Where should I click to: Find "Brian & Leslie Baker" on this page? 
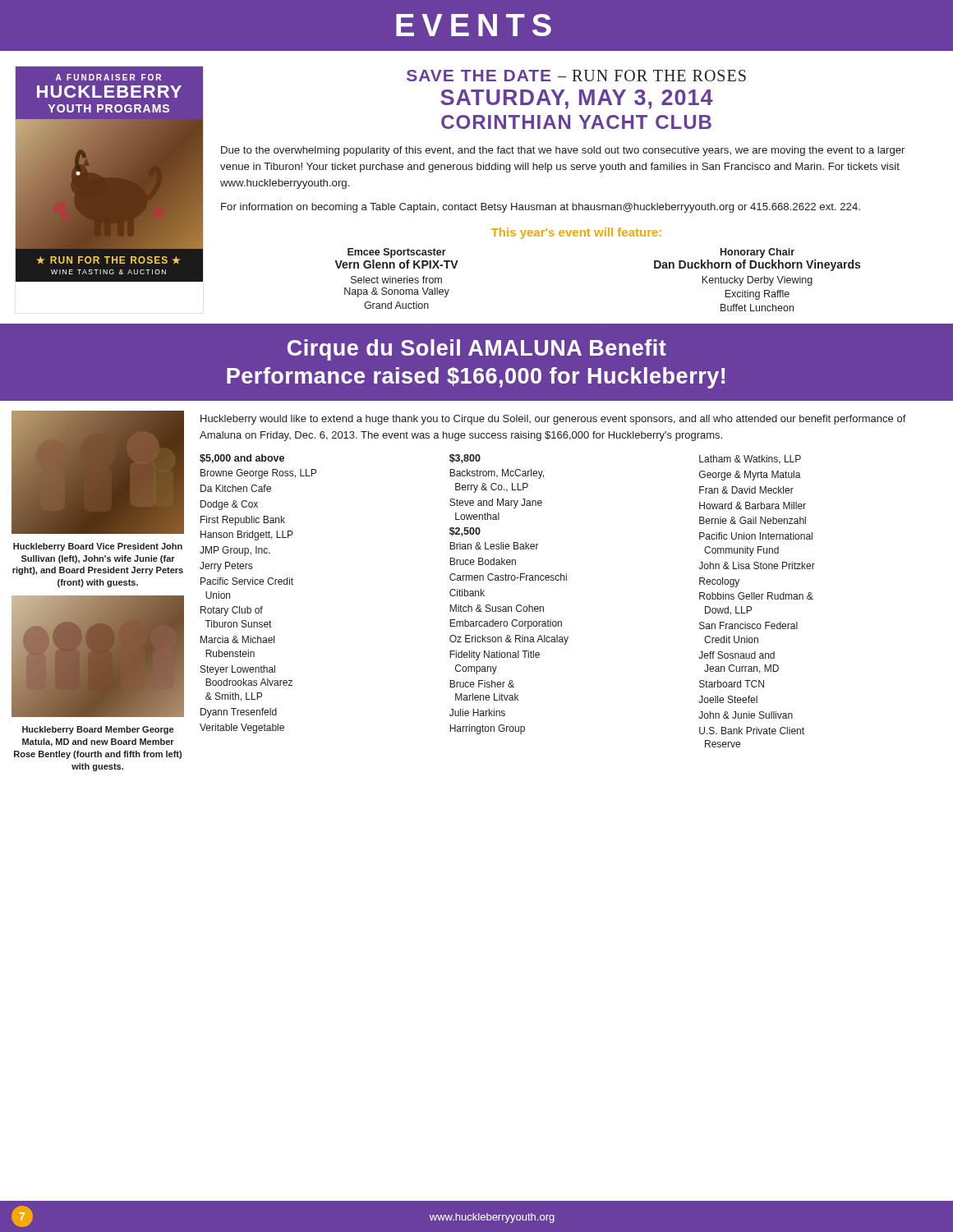point(494,547)
